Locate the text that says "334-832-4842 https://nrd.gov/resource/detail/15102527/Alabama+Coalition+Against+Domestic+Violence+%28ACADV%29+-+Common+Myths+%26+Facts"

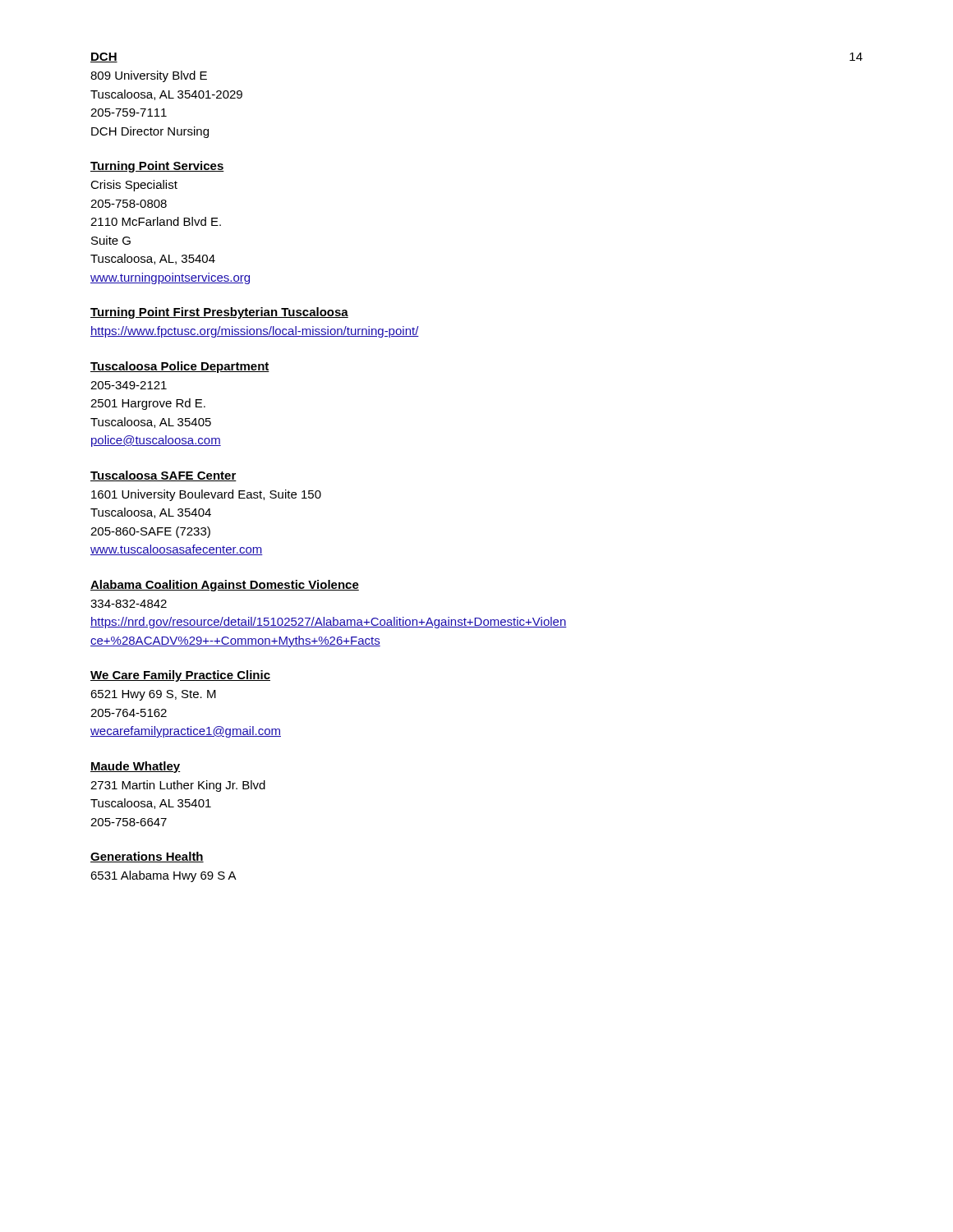tap(398, 622)
